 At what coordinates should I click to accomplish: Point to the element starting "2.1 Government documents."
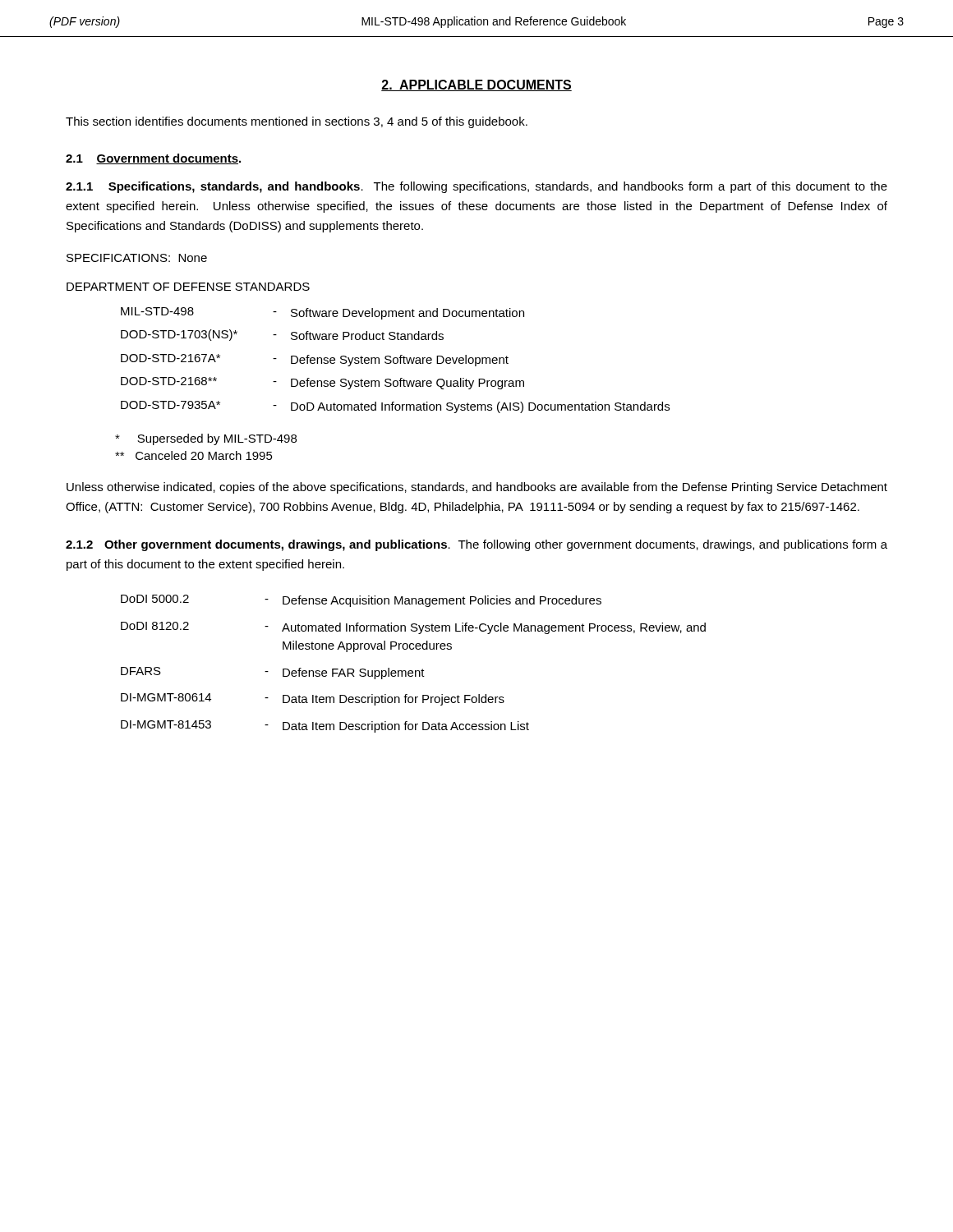click(x=154, y=158)
